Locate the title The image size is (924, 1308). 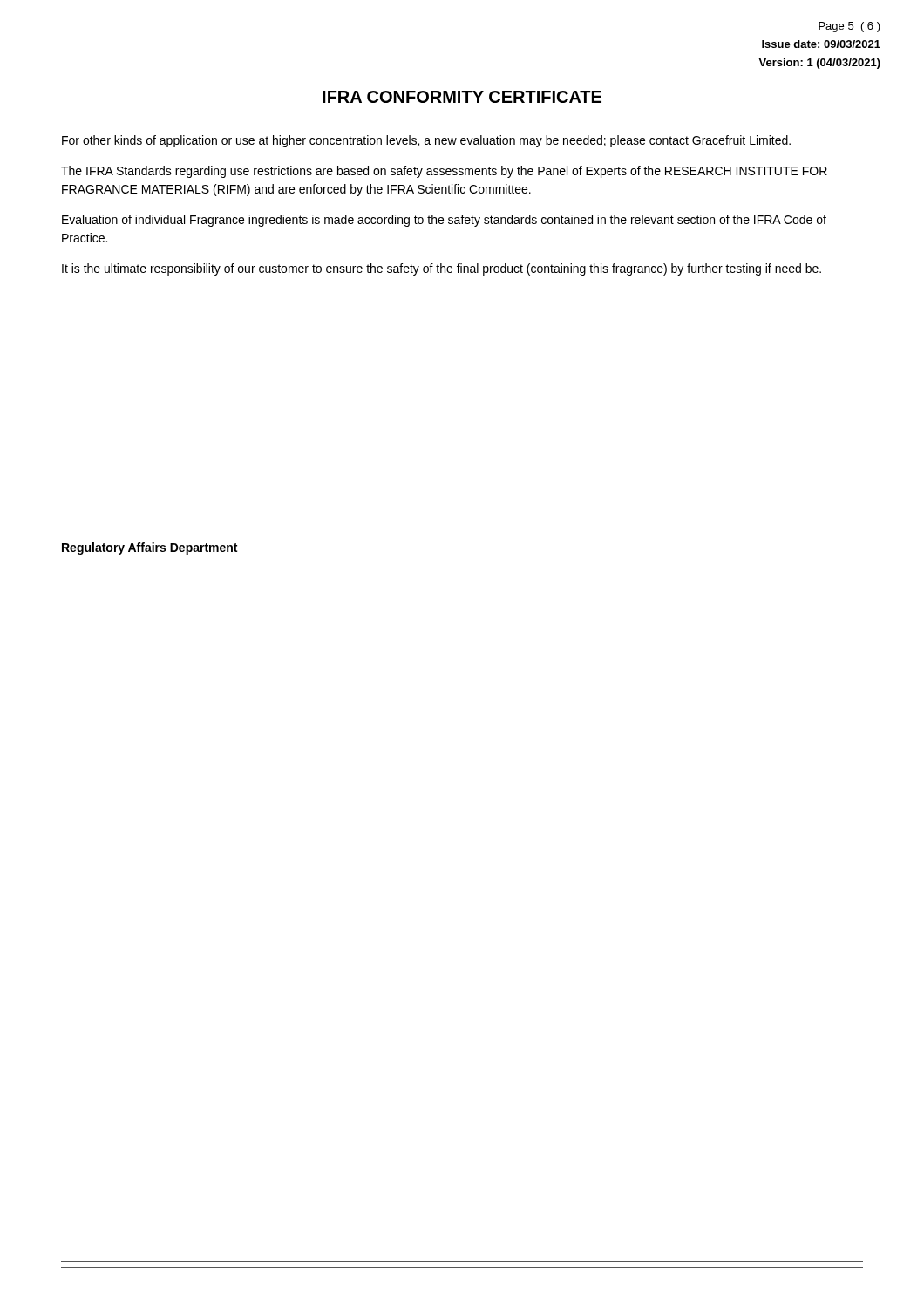(462, 97)
